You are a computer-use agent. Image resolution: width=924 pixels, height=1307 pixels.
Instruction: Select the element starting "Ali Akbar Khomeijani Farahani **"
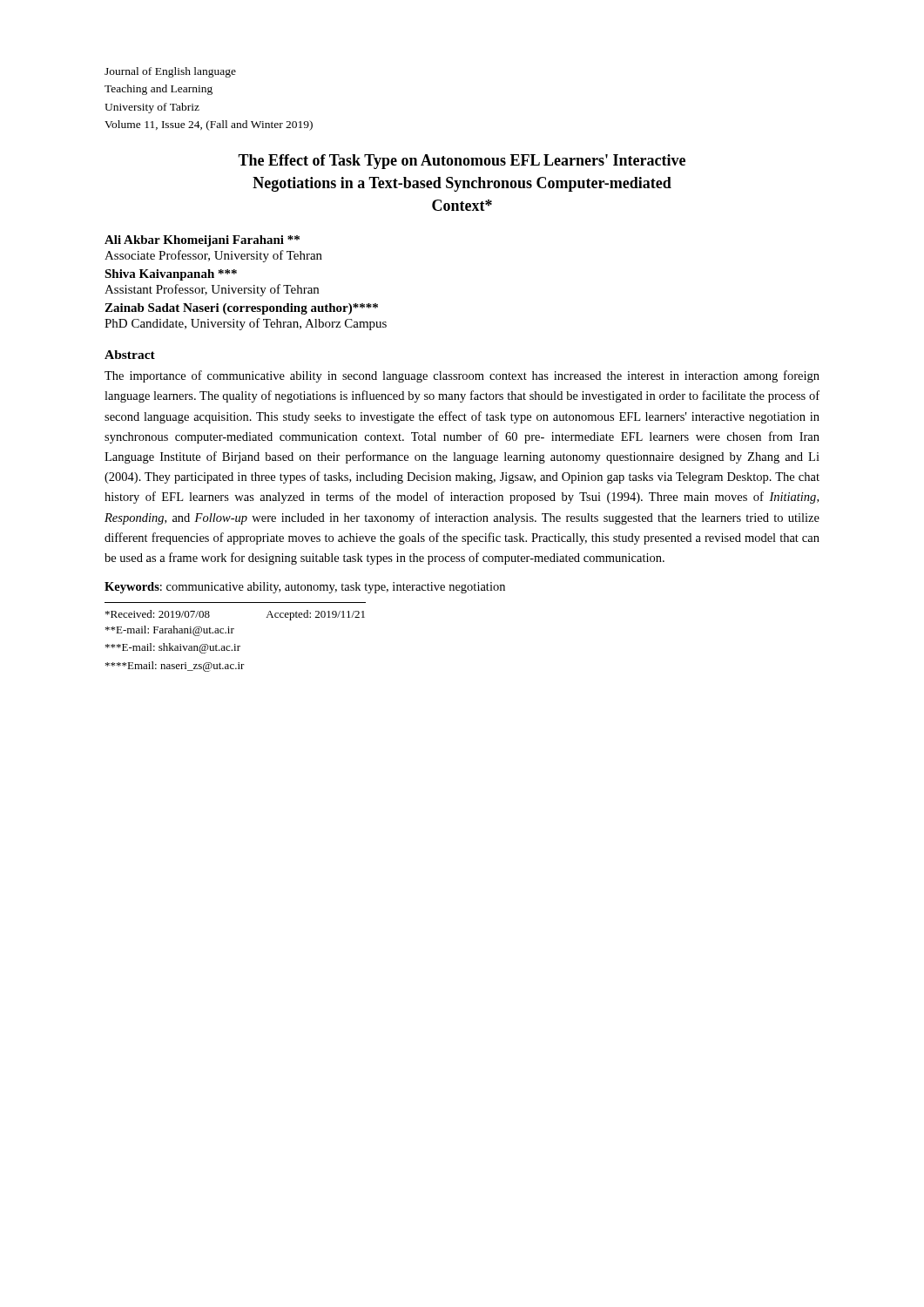(x=202, y=241)
